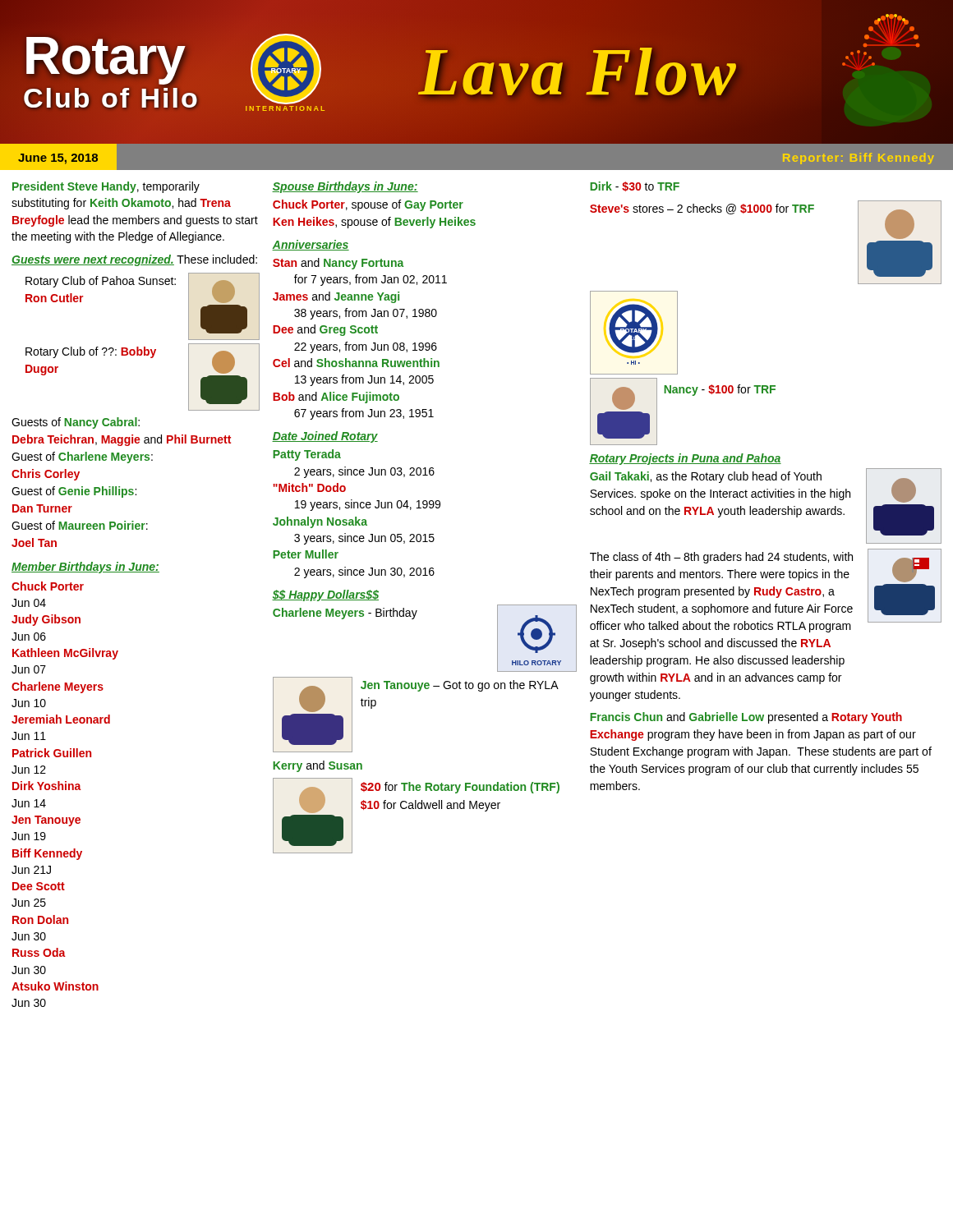Find the element starting "Kerry and Susan"
The width and height of the screenshot is (953, 1232).
[318, 766]
